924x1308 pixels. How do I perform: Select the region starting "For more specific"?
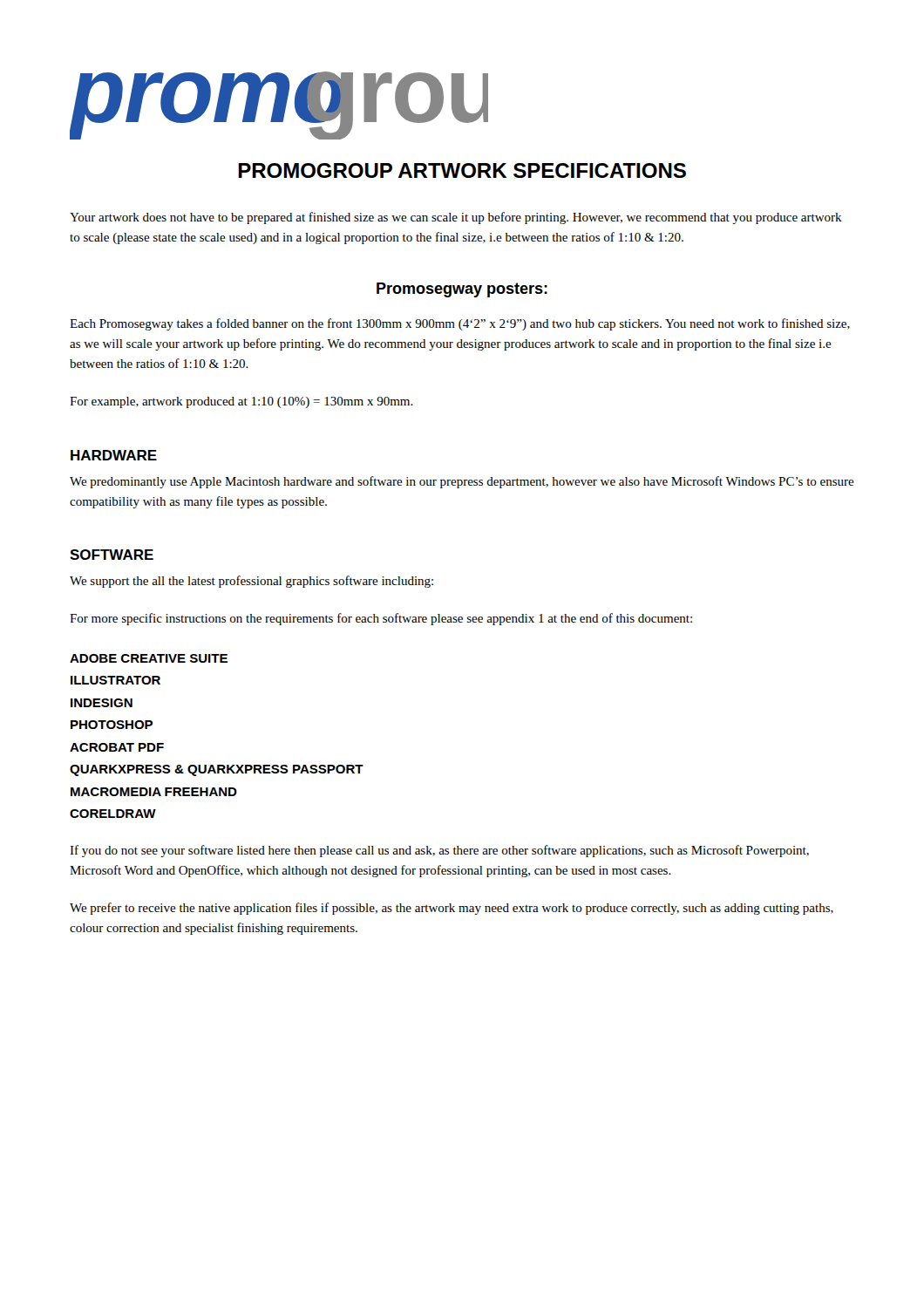coord(381,618)
